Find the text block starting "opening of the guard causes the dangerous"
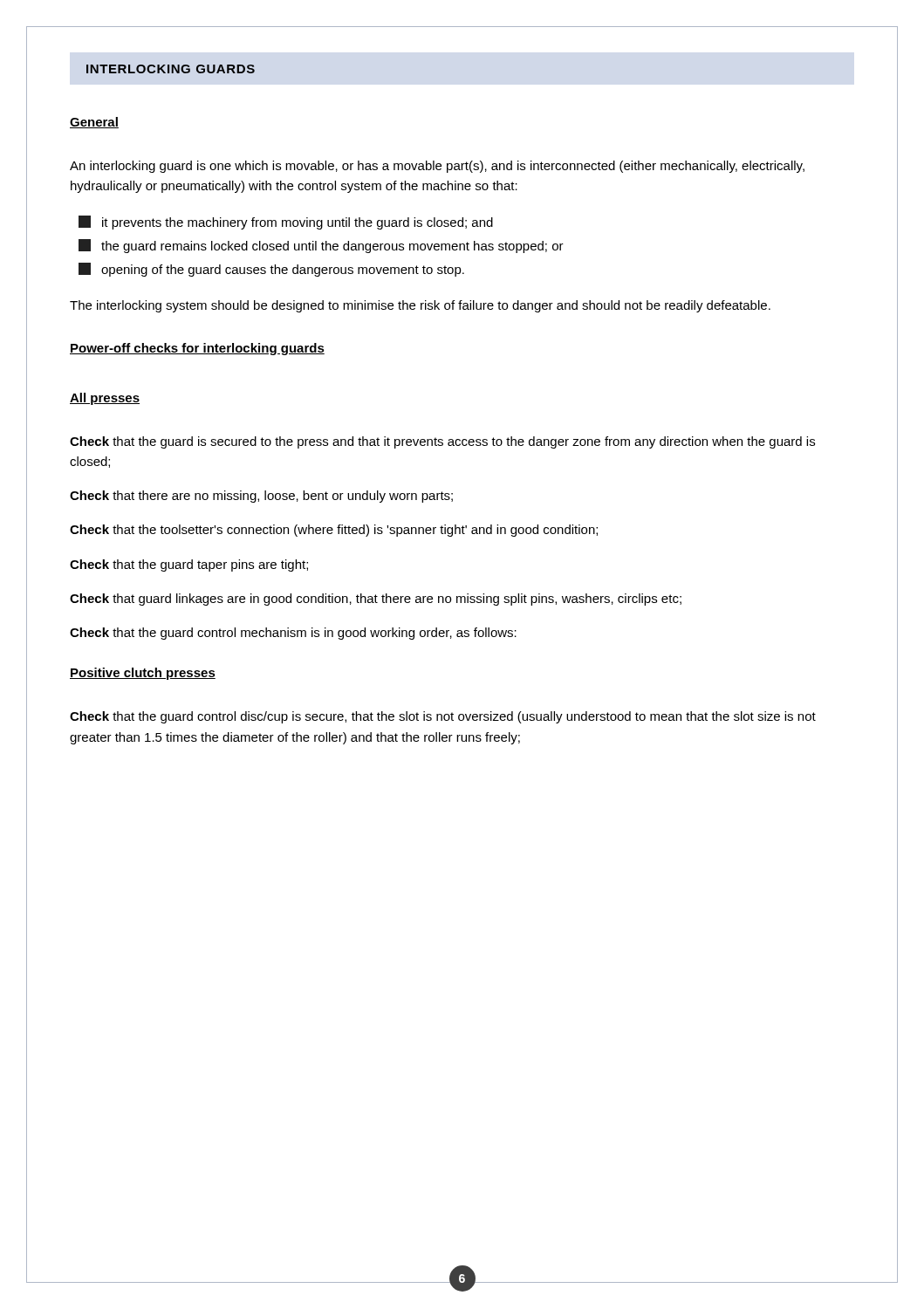924x1309 pixels. [x=466, y=269]
